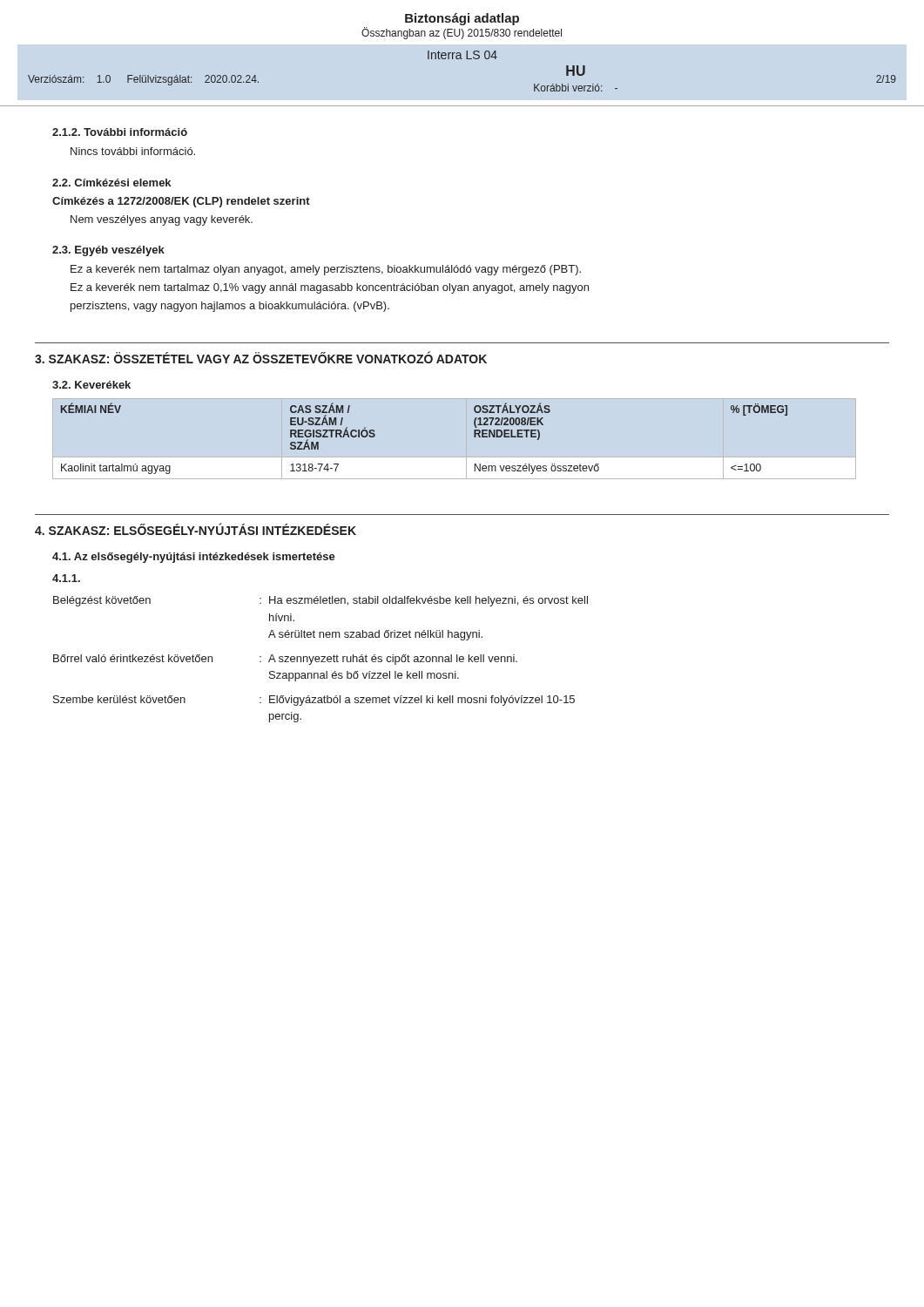Screen dimensions: 1307x924
Task: Locate the text with the text "Nem veszélyes anyag vagy keverék."
Action: 162,219
